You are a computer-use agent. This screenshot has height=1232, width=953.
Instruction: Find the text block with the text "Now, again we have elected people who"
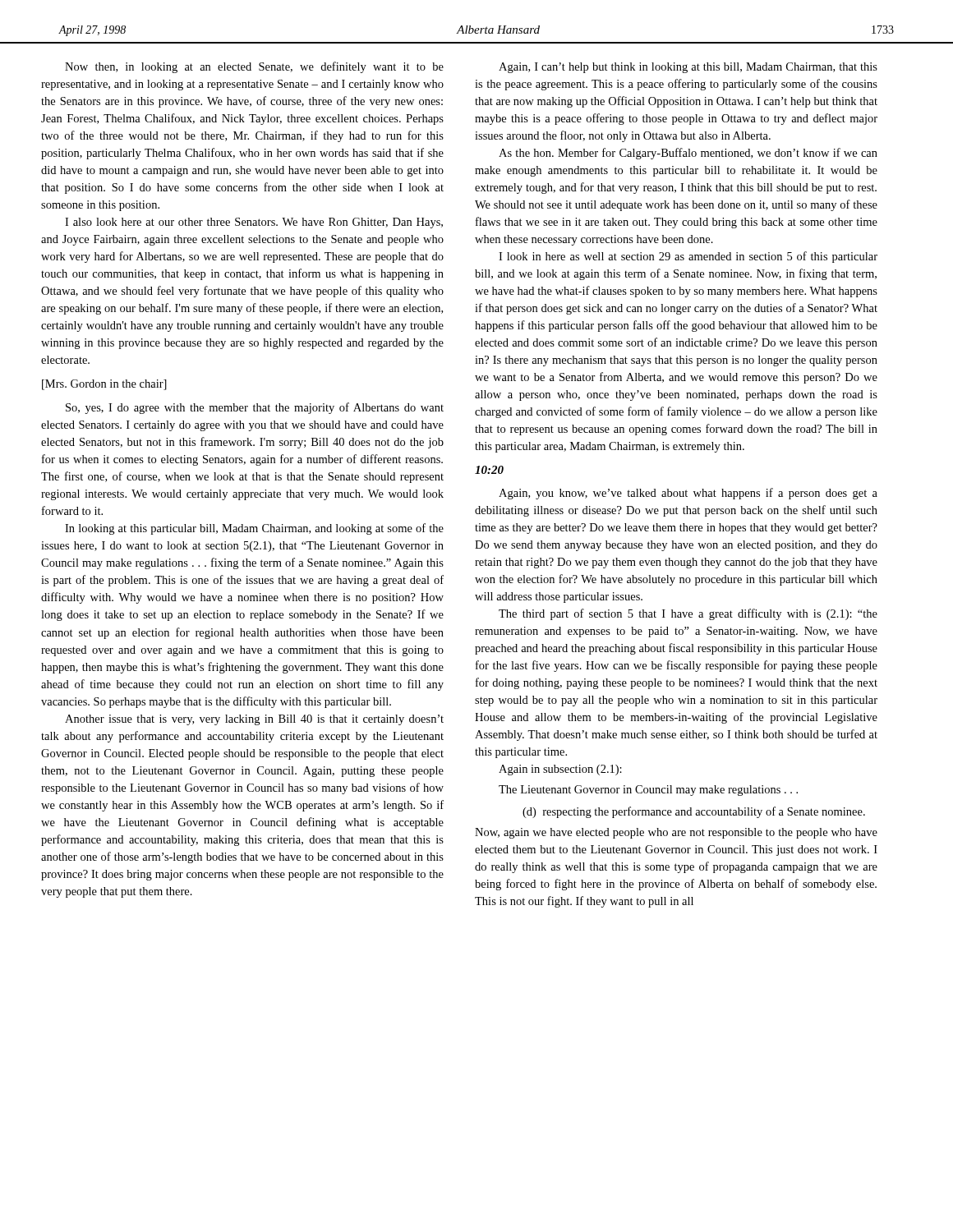tap(676, 867)
